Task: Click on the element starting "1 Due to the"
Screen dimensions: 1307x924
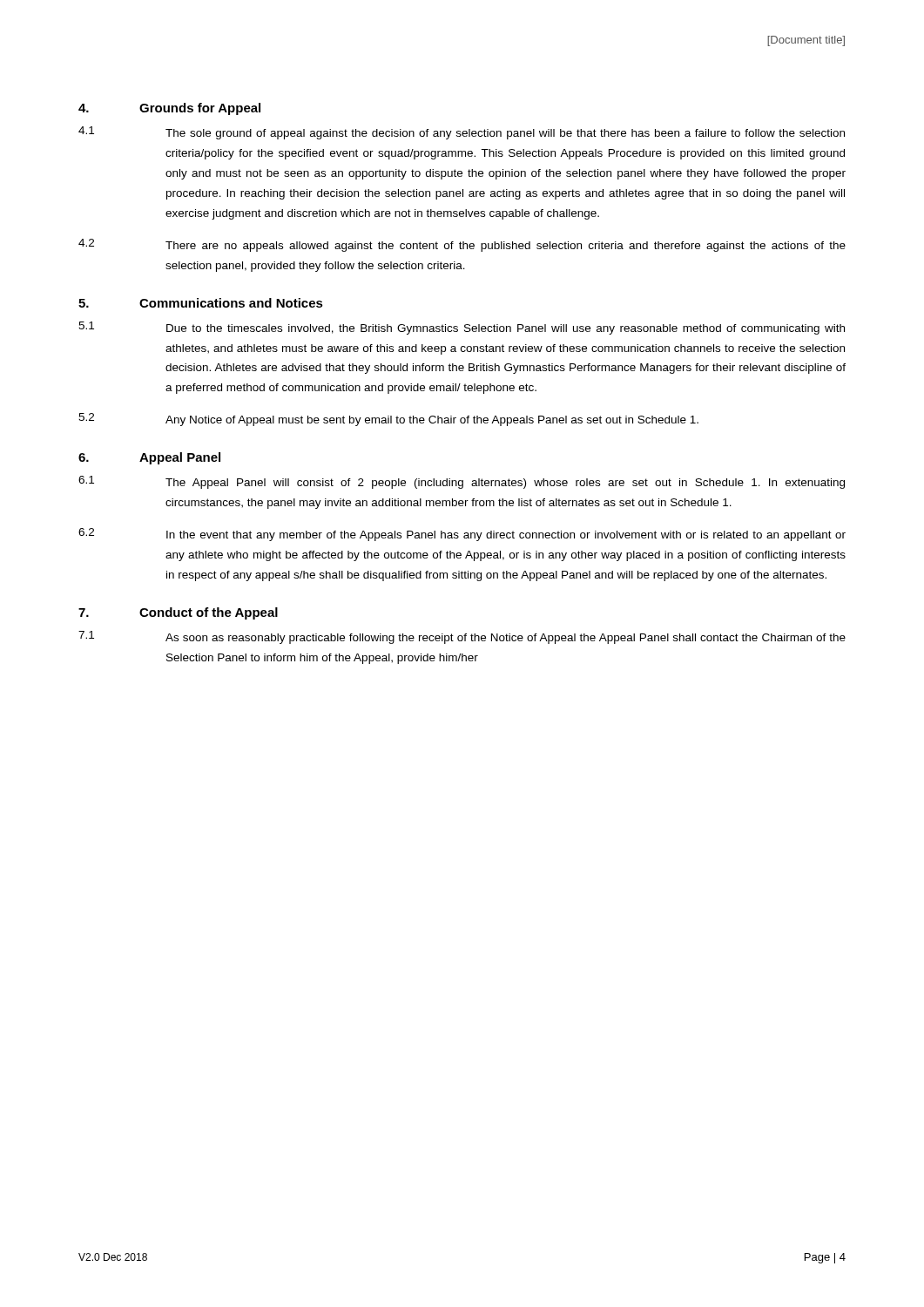Action: pyautogui.click(x=462, y=359)
